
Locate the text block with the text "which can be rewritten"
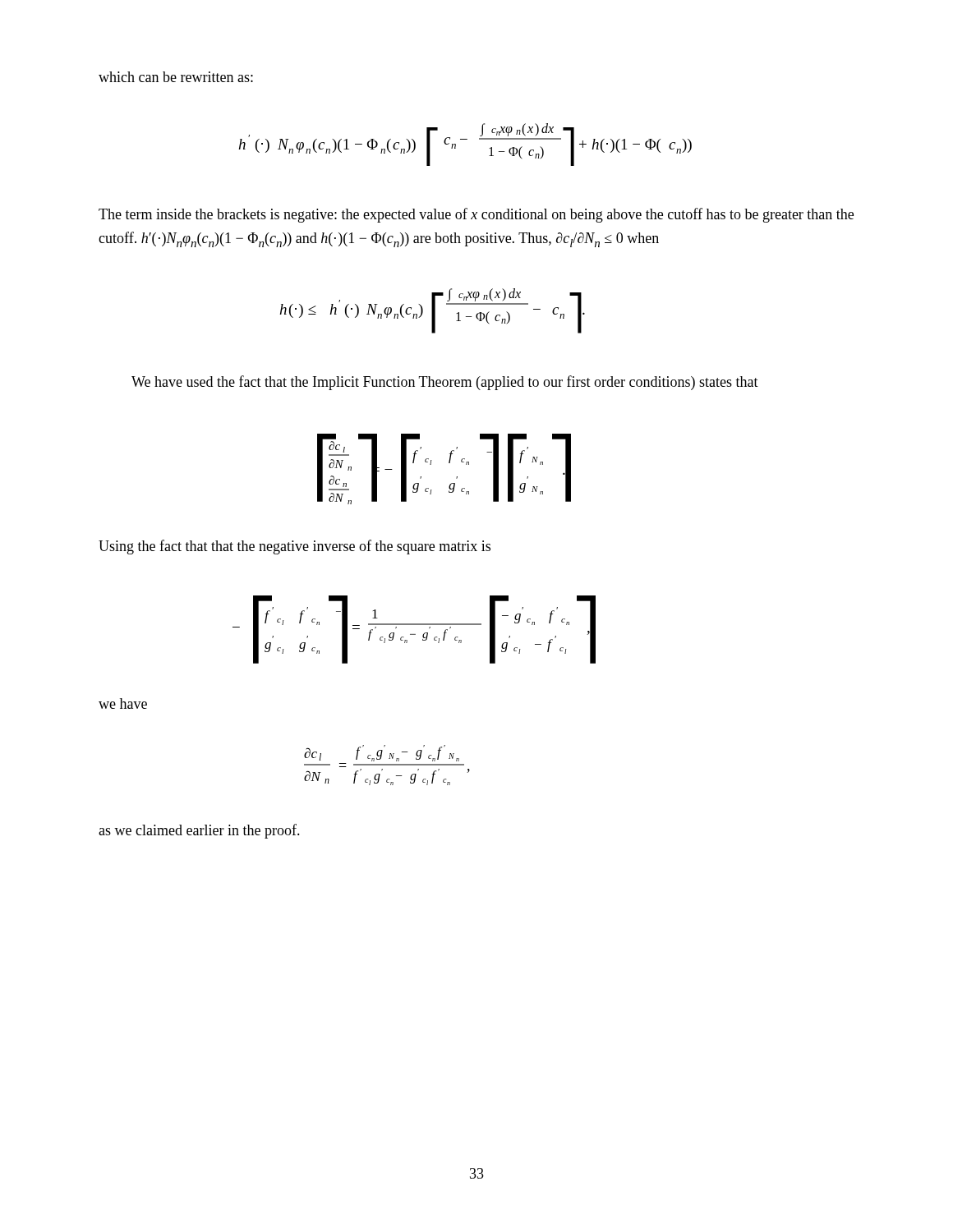pos(176,77)
